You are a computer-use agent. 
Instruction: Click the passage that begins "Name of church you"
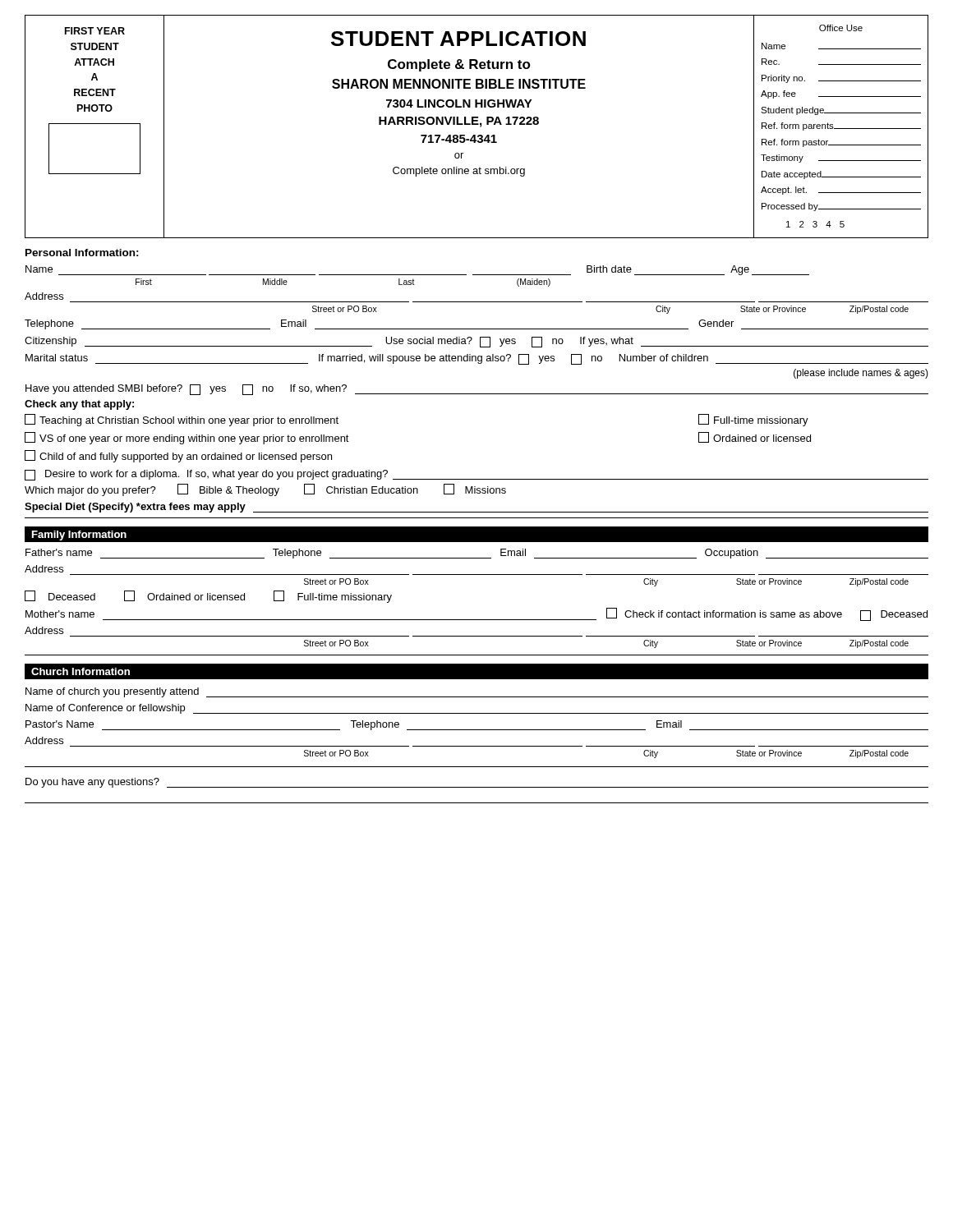click(x=476, y=691)
